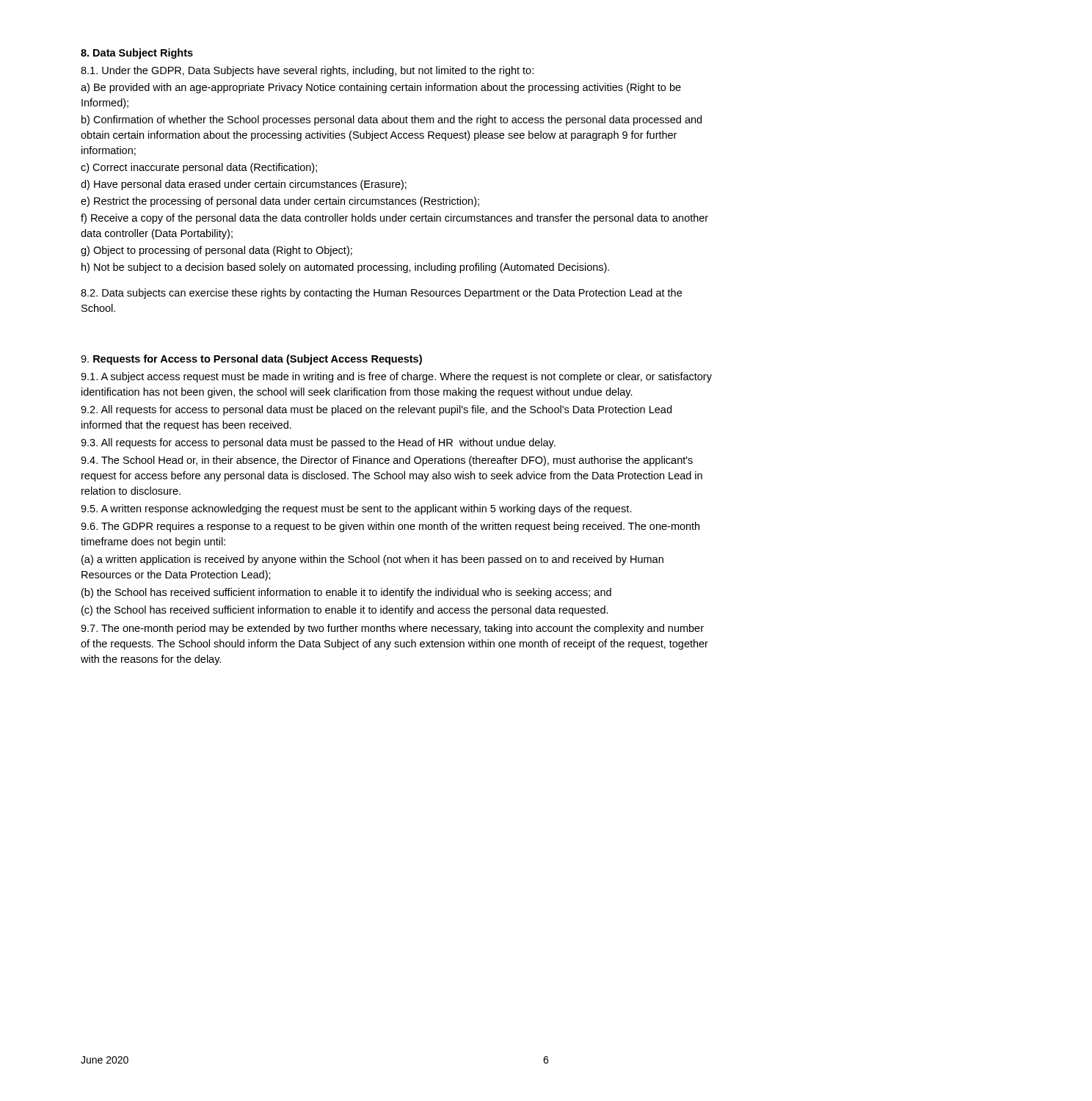Image resolution: width=1092 pixels, height=1101 pixels.
Task: Where is the passage that starts "(b) the School has received sufficient information to"?
Action: (x=346, y=593)
